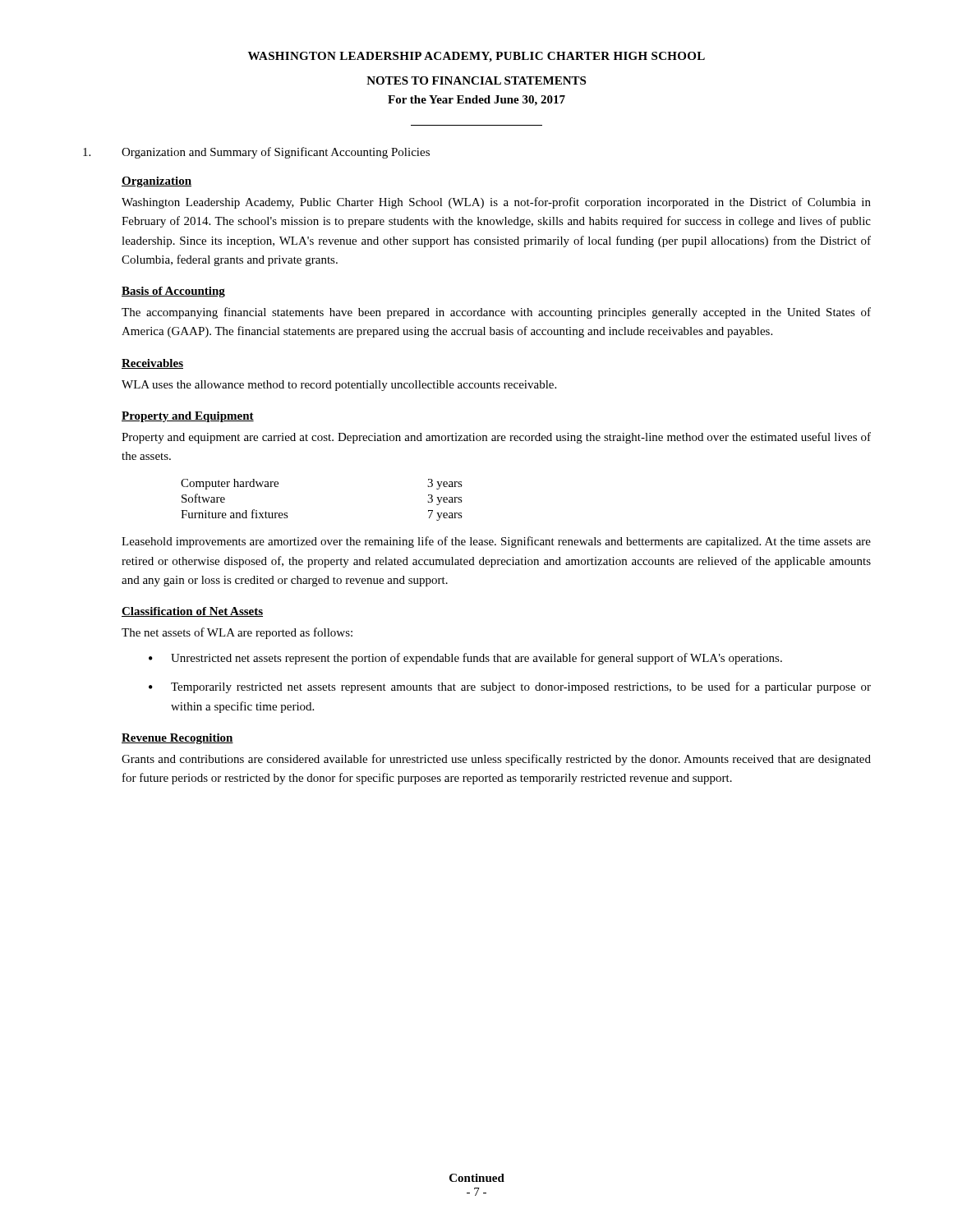This screenshot has height=1232, width=953.
Task: Select the text block containing "The accompanying financial"
Action: (496, 322)
